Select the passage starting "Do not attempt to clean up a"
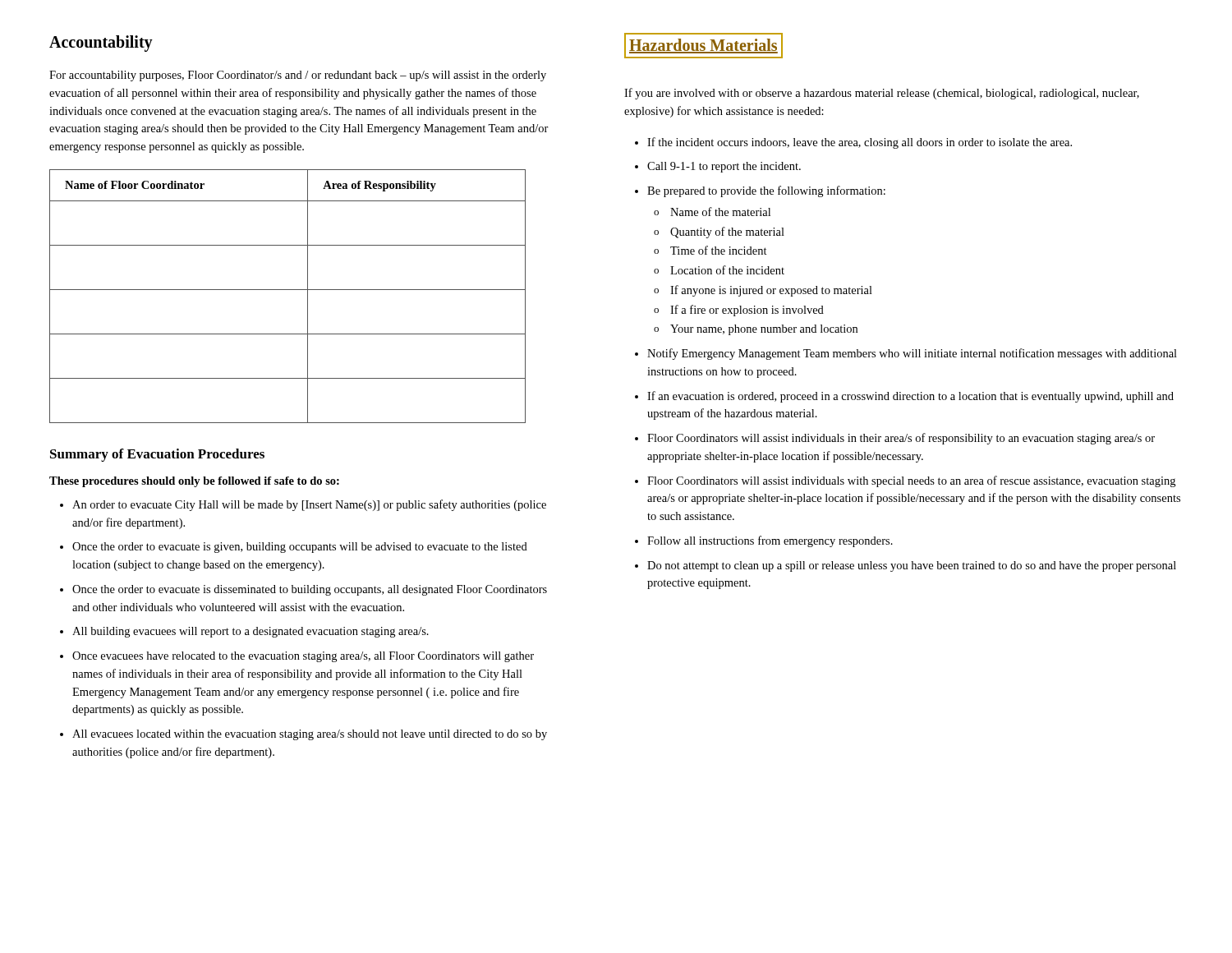This screenshot has height=953, width=1232. 903,575
